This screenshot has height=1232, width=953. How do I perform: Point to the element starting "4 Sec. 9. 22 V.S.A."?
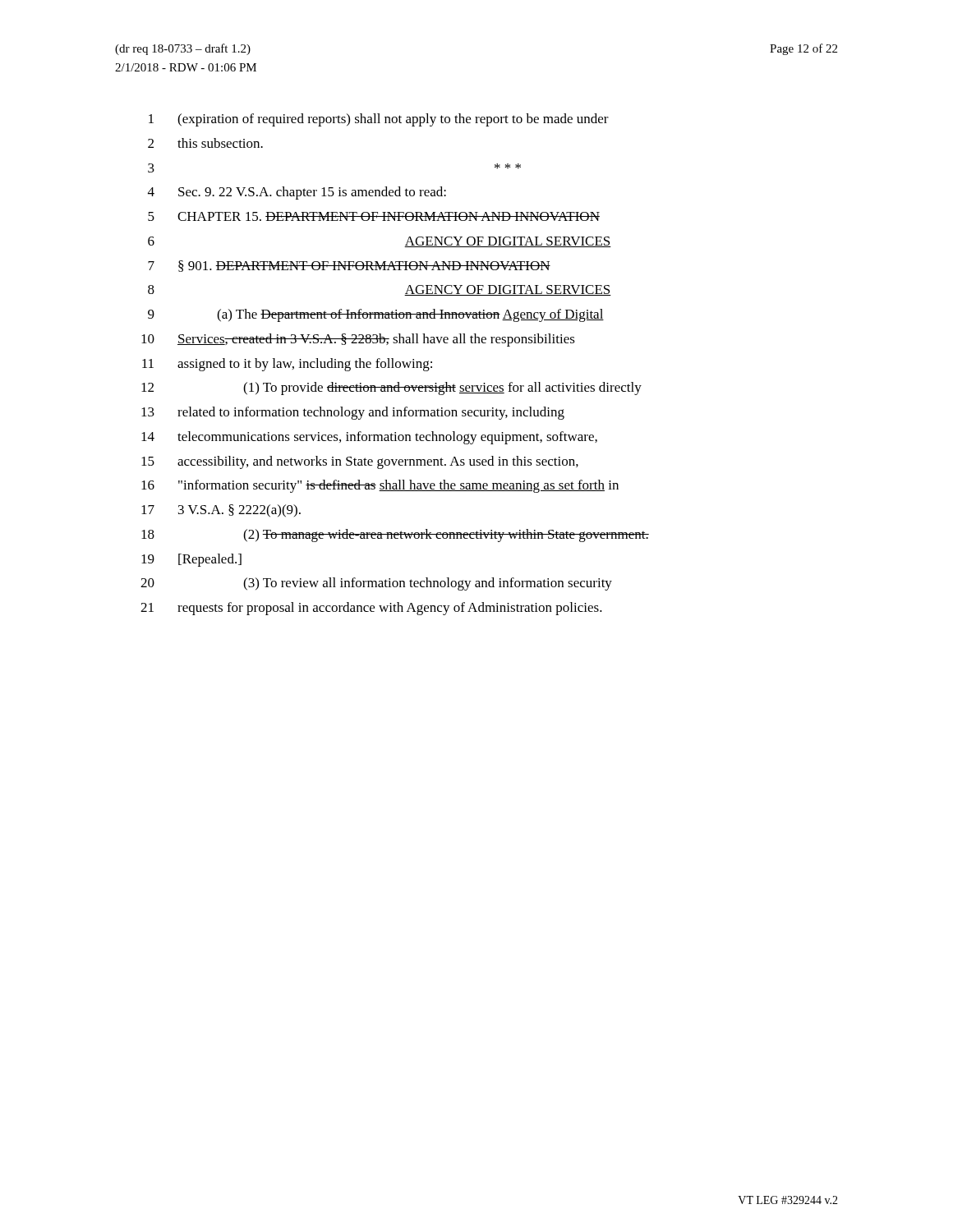coord(297,193)
